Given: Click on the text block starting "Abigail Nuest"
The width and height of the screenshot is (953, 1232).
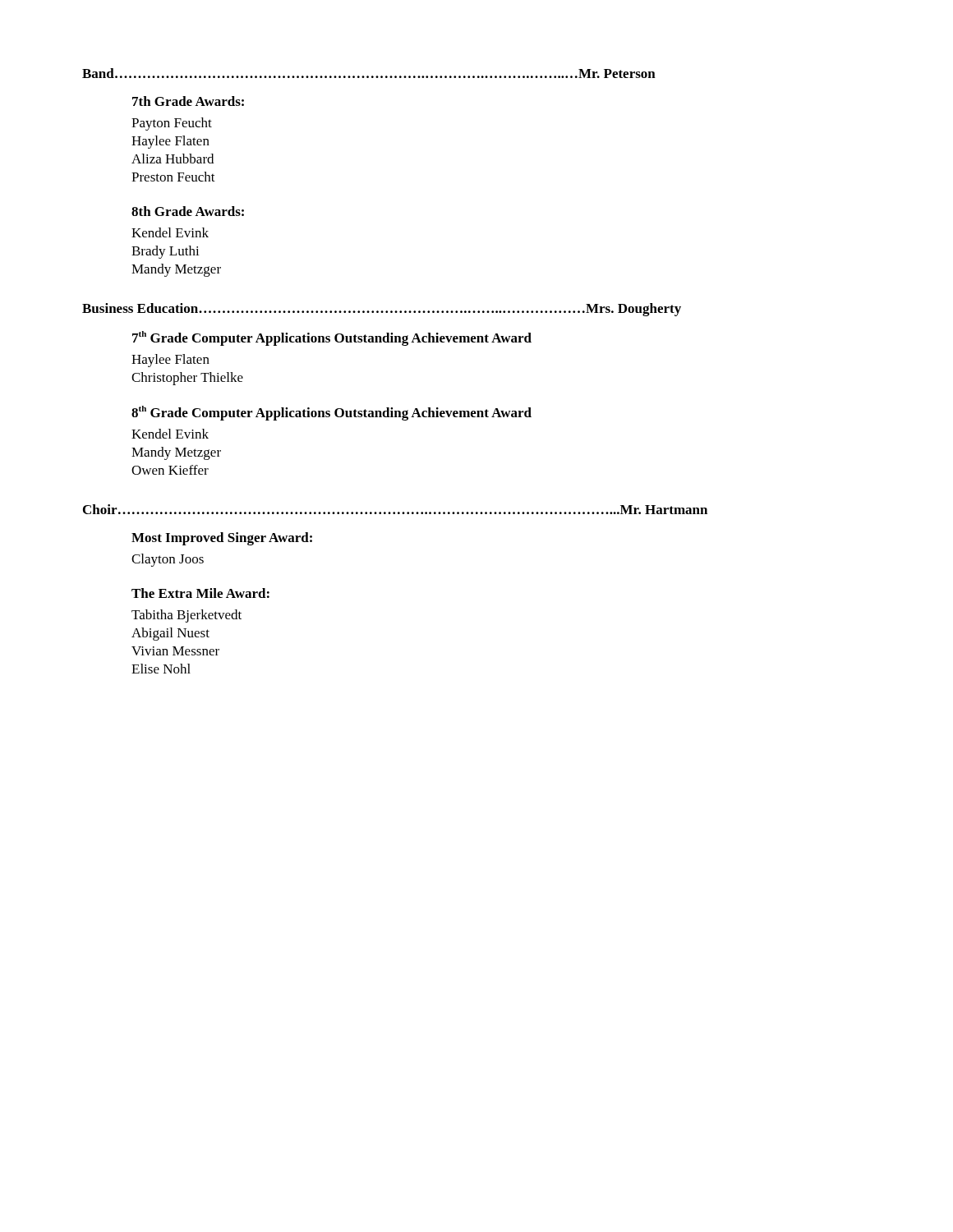Looking at the screenshot, I should [x=170, y=633].
